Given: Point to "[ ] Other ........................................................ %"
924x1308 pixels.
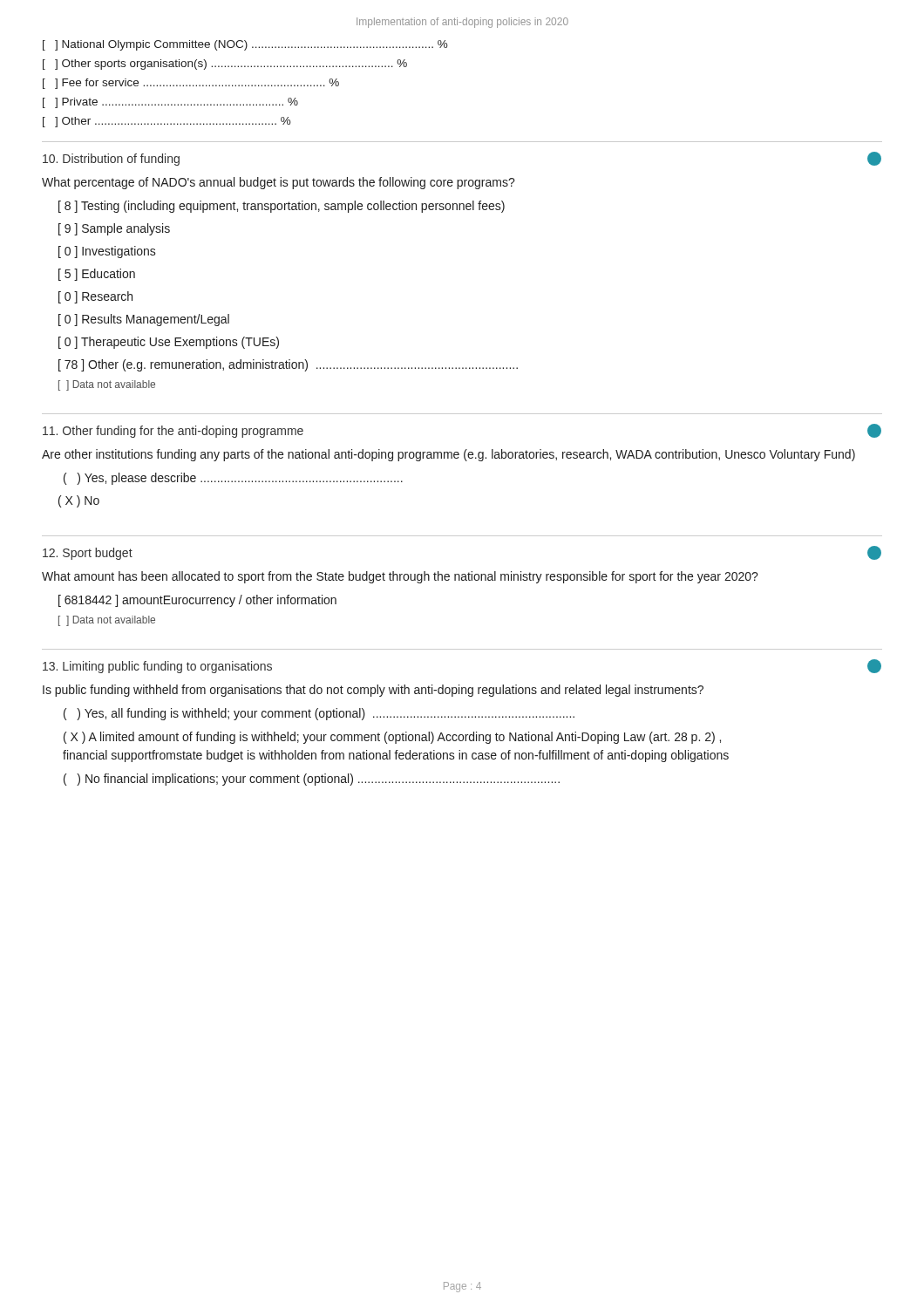Looking at the screenshot, I should coord(166,121).
